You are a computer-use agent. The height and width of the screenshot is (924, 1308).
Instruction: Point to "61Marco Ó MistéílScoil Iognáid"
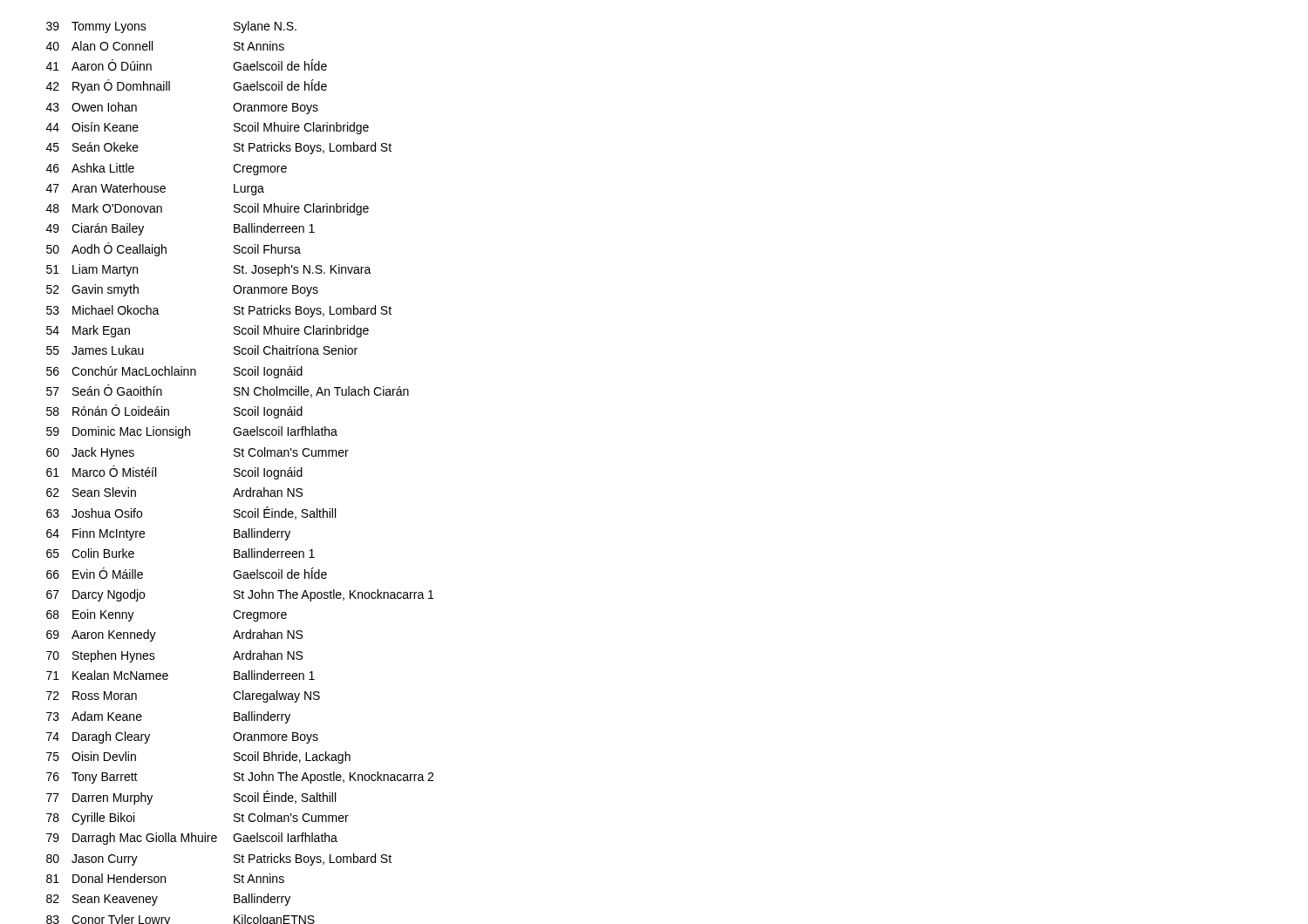pyautogui.click(x=253, y=473)
